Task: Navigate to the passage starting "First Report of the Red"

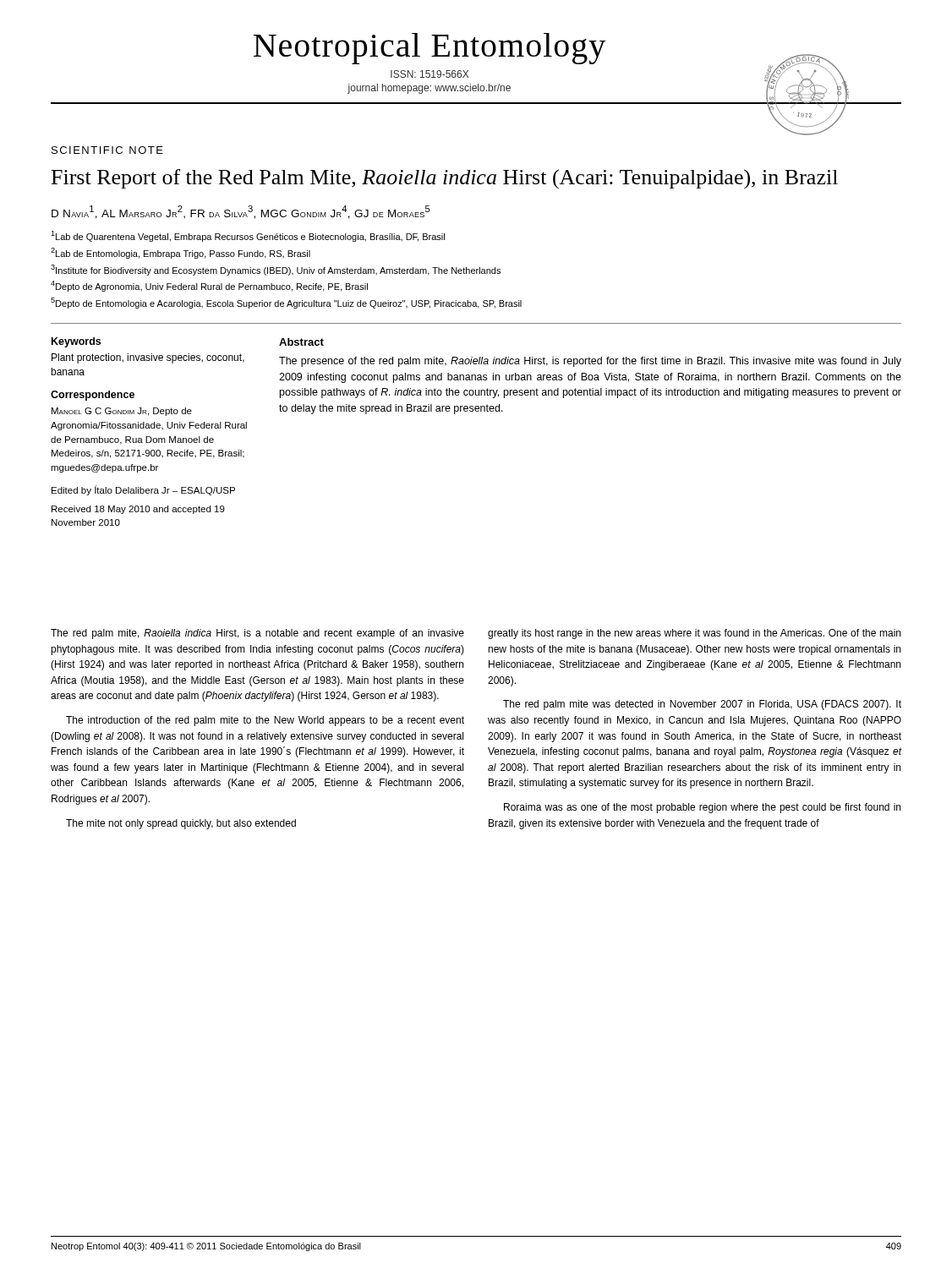Action: click(x=444, y=177)
